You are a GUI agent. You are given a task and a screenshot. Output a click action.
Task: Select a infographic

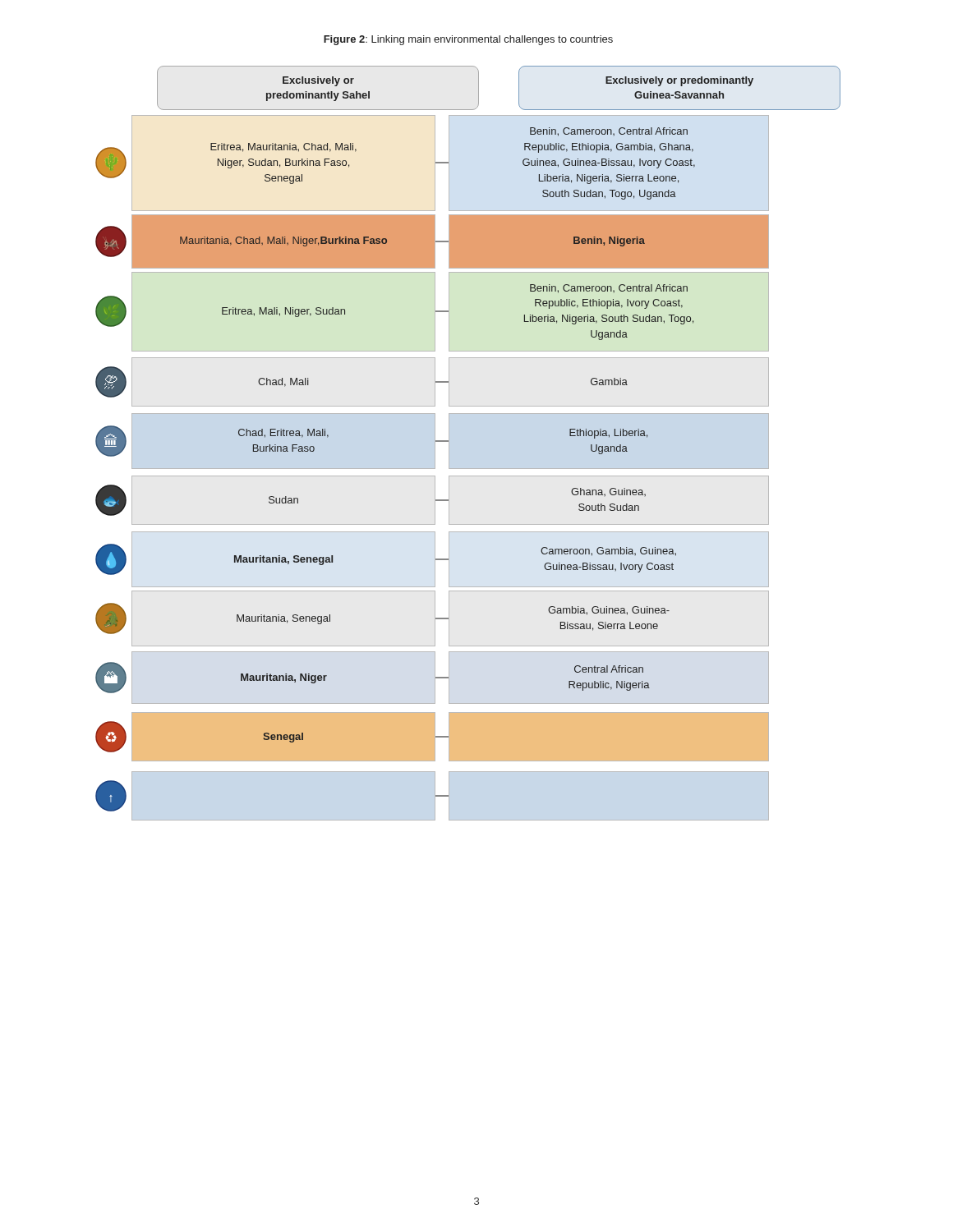(476, 446)
